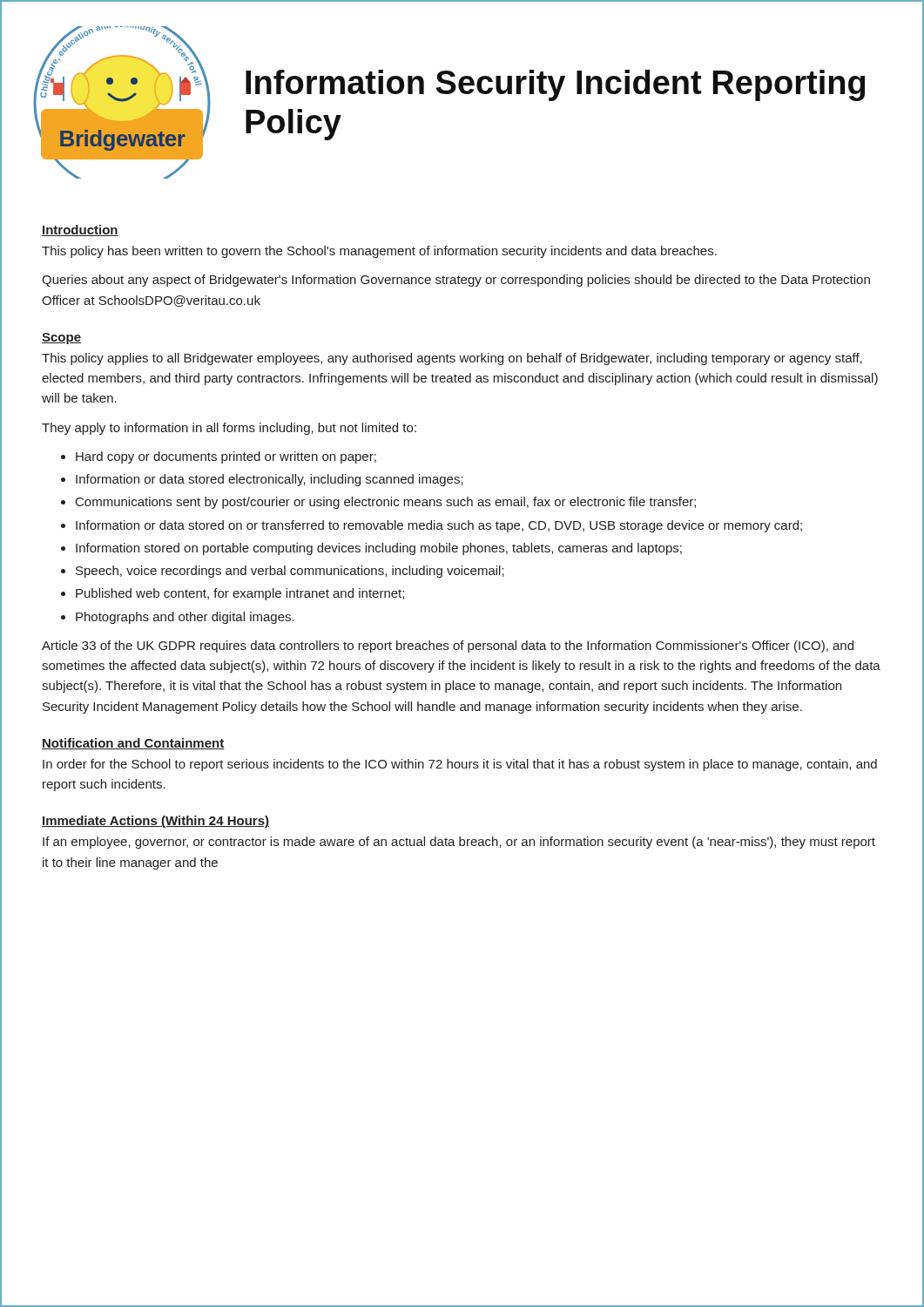Locate the block starting "Information or data stored electronically, including scanned images;"
The image size is (924, 1307).
270,480
